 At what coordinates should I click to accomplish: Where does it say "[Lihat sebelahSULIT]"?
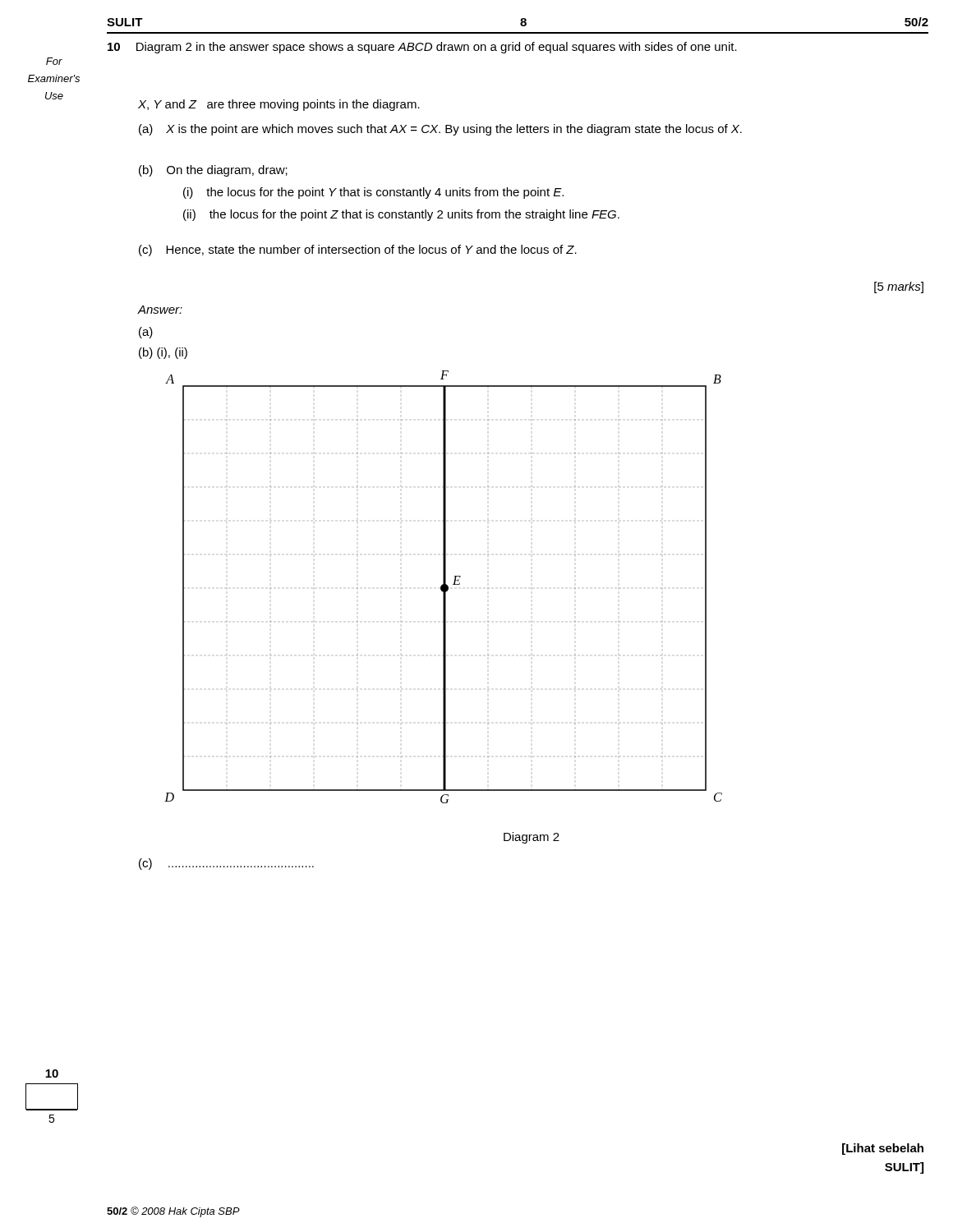point(883,1157)
